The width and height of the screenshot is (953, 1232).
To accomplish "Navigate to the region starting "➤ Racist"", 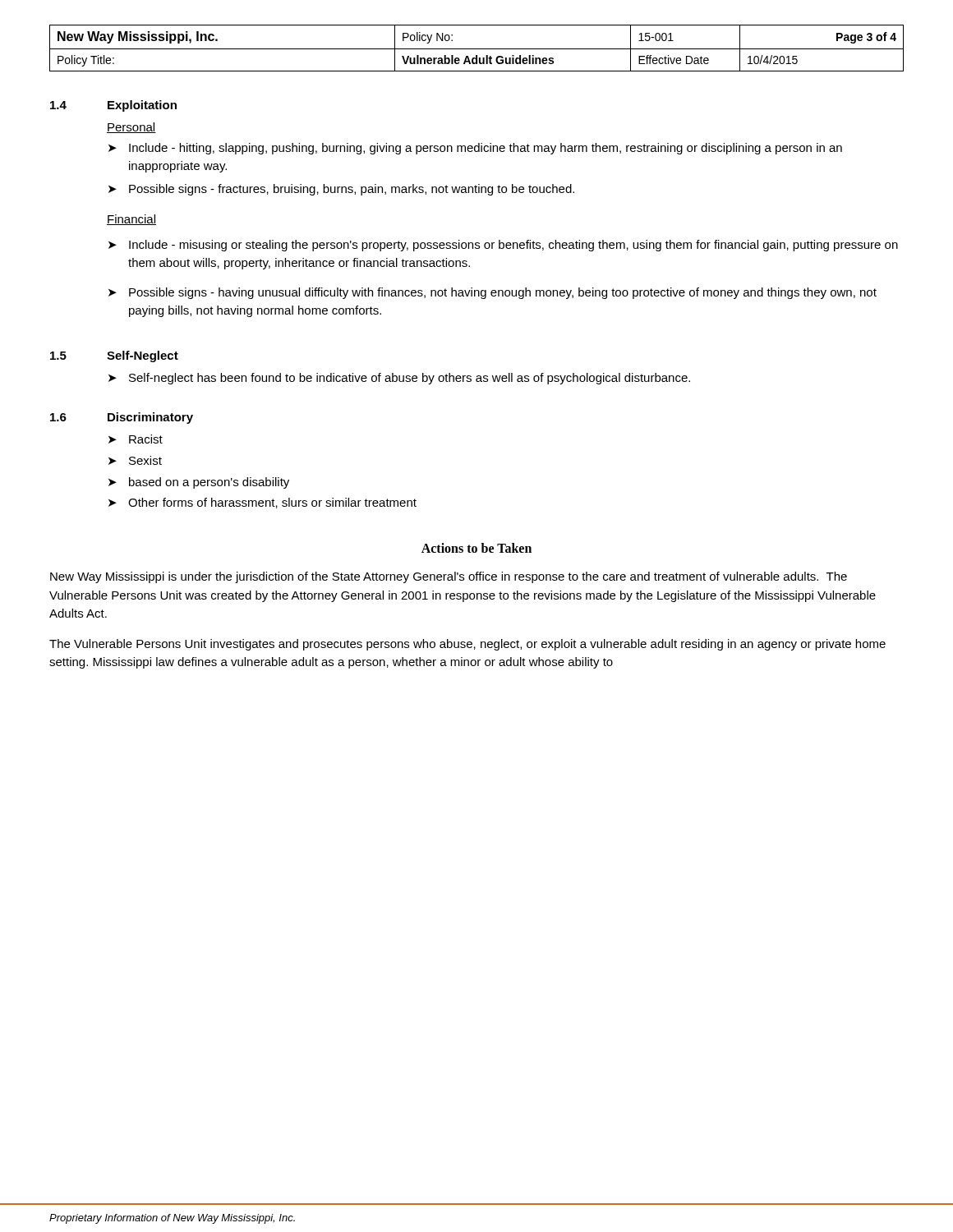I will [136, 439].
